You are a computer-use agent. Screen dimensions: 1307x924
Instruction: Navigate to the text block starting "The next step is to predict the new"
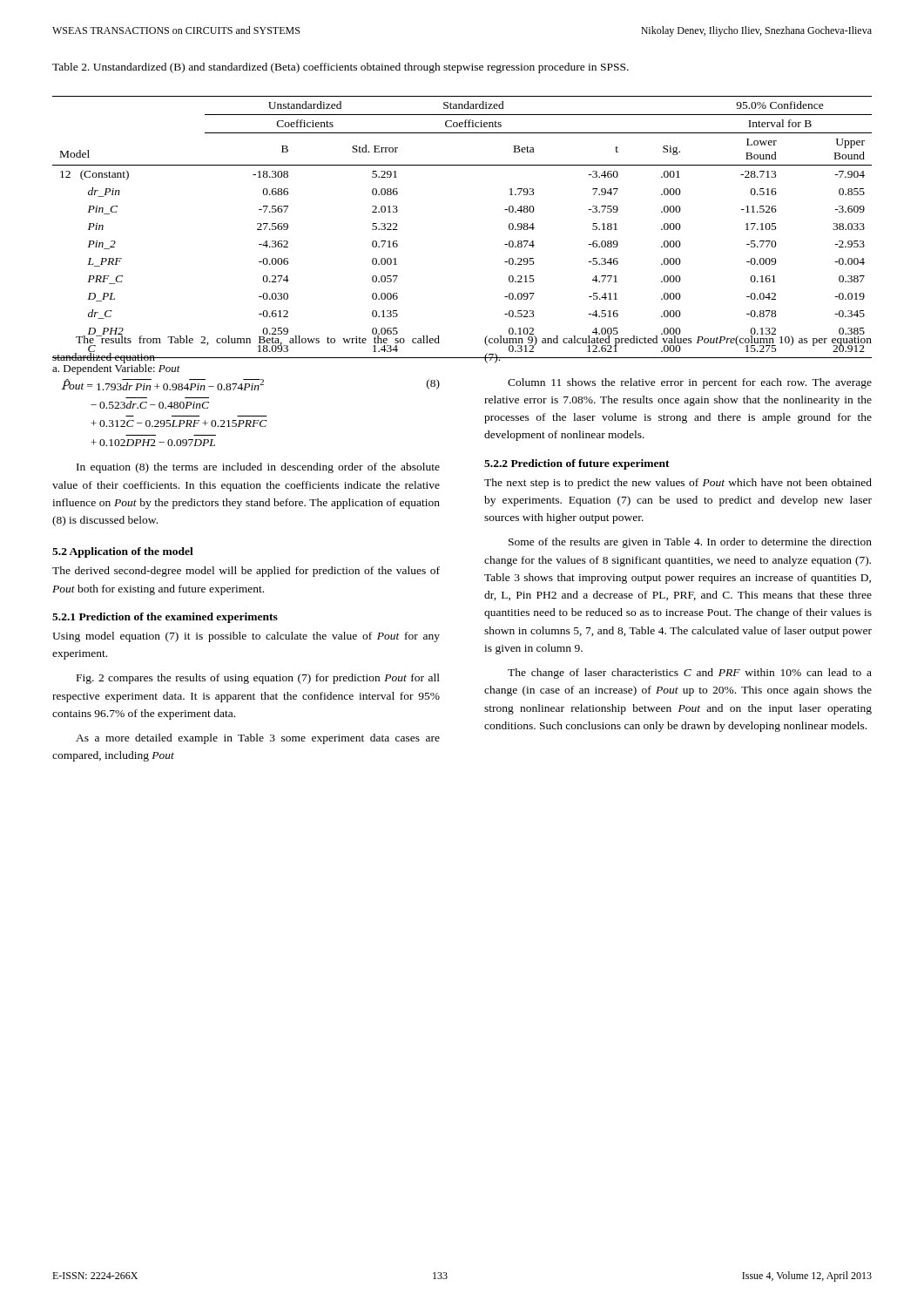tap(678, 604)
